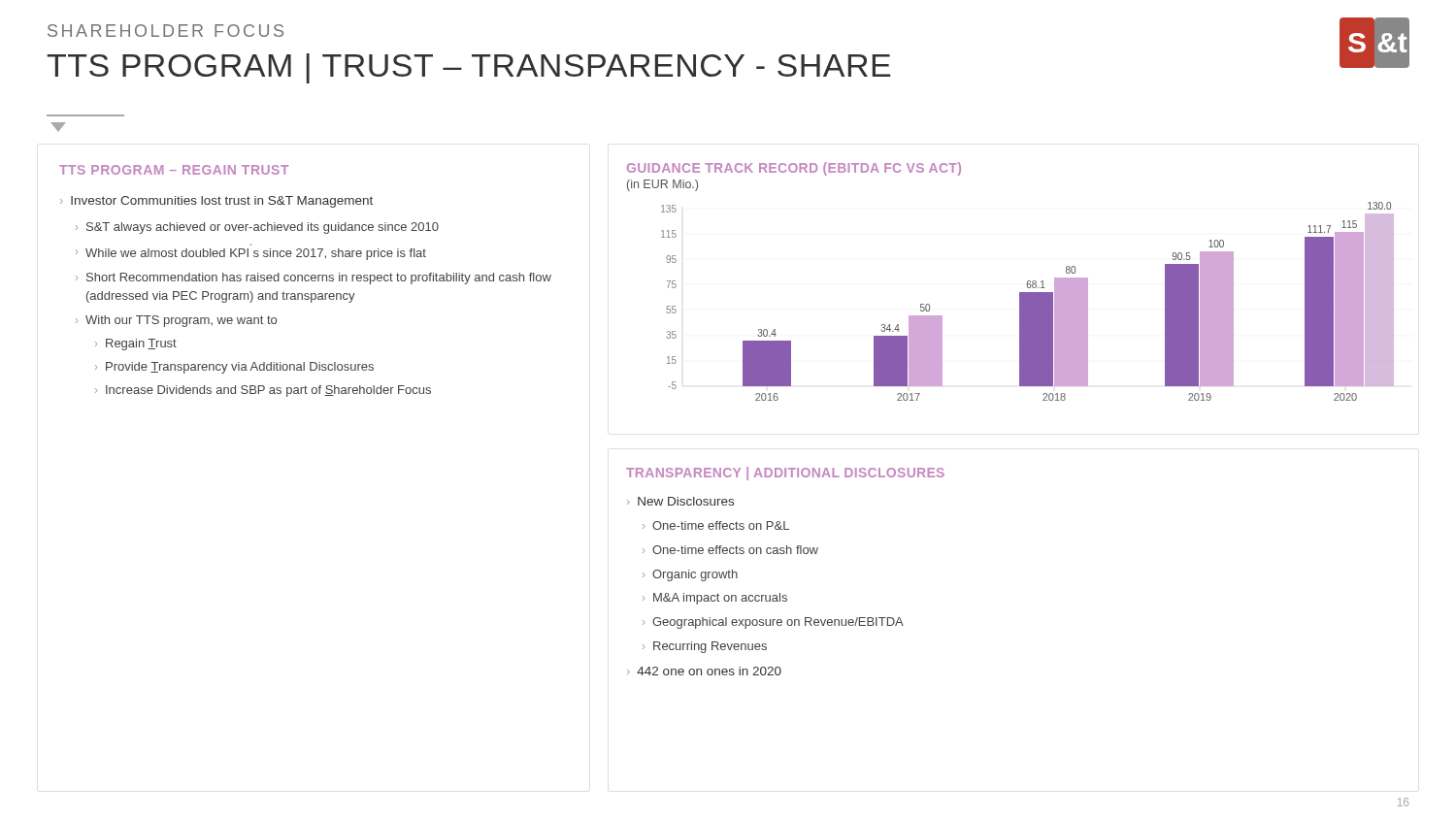
Task: Find the section header on this page that starts "GUIDANCE TRACK RECORD (EBITDA FC"
Action: coord(794,168)
